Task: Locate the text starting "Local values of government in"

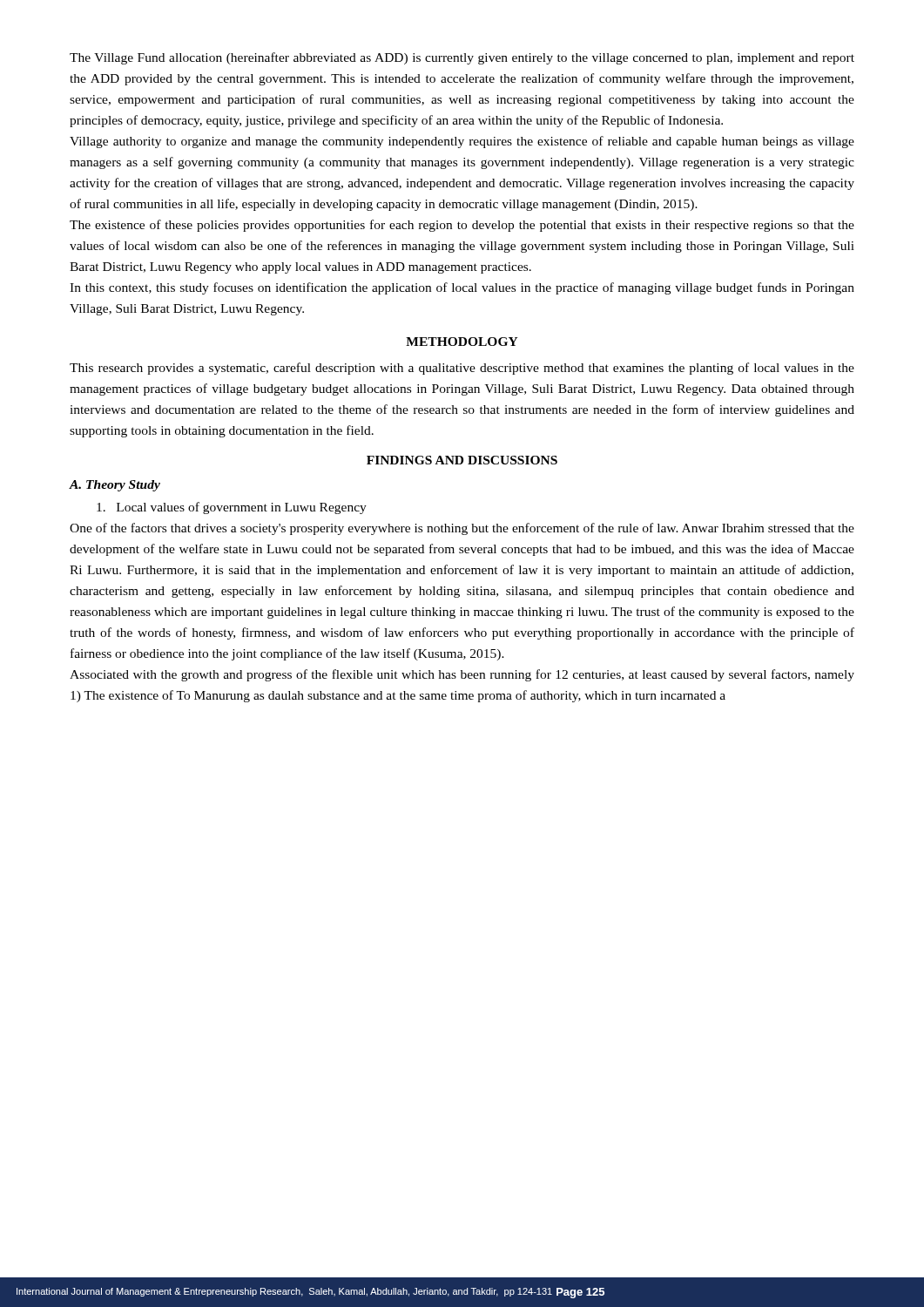Action: tap(231, 507)
